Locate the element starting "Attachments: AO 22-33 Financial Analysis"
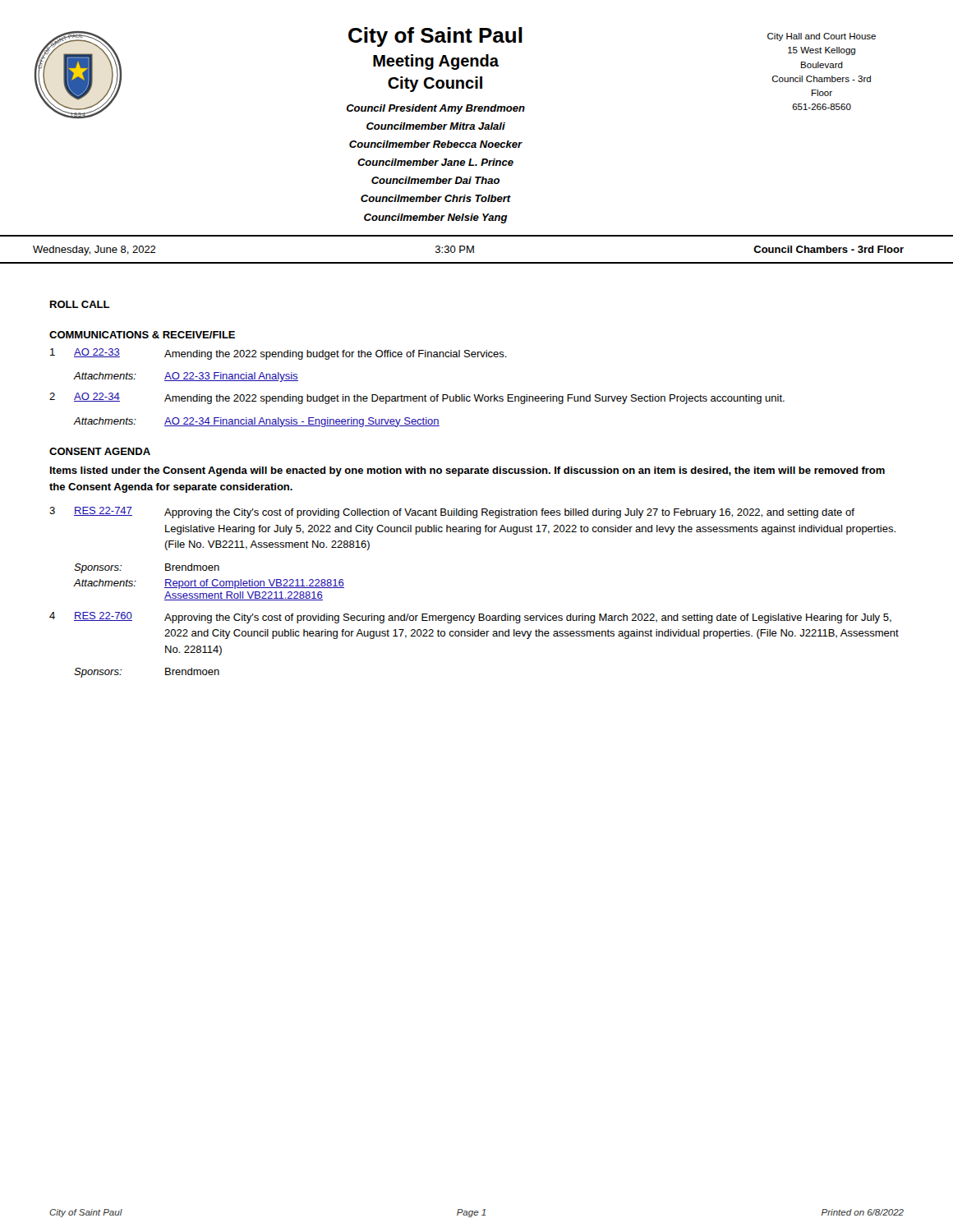Image resolution: width=953 pixels, height=1232 pixels. tap(186, 377)
